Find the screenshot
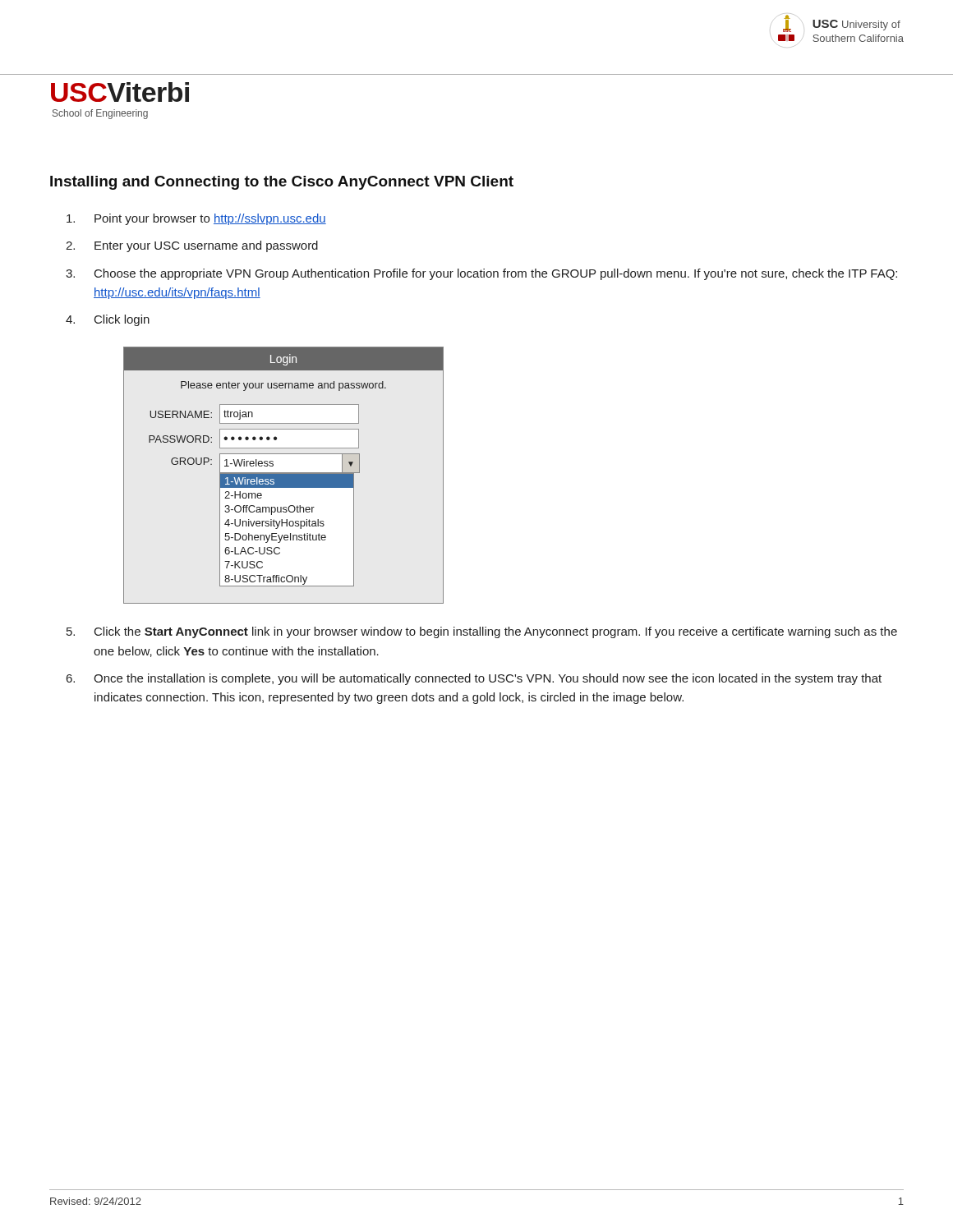 (x=283, y=475)
